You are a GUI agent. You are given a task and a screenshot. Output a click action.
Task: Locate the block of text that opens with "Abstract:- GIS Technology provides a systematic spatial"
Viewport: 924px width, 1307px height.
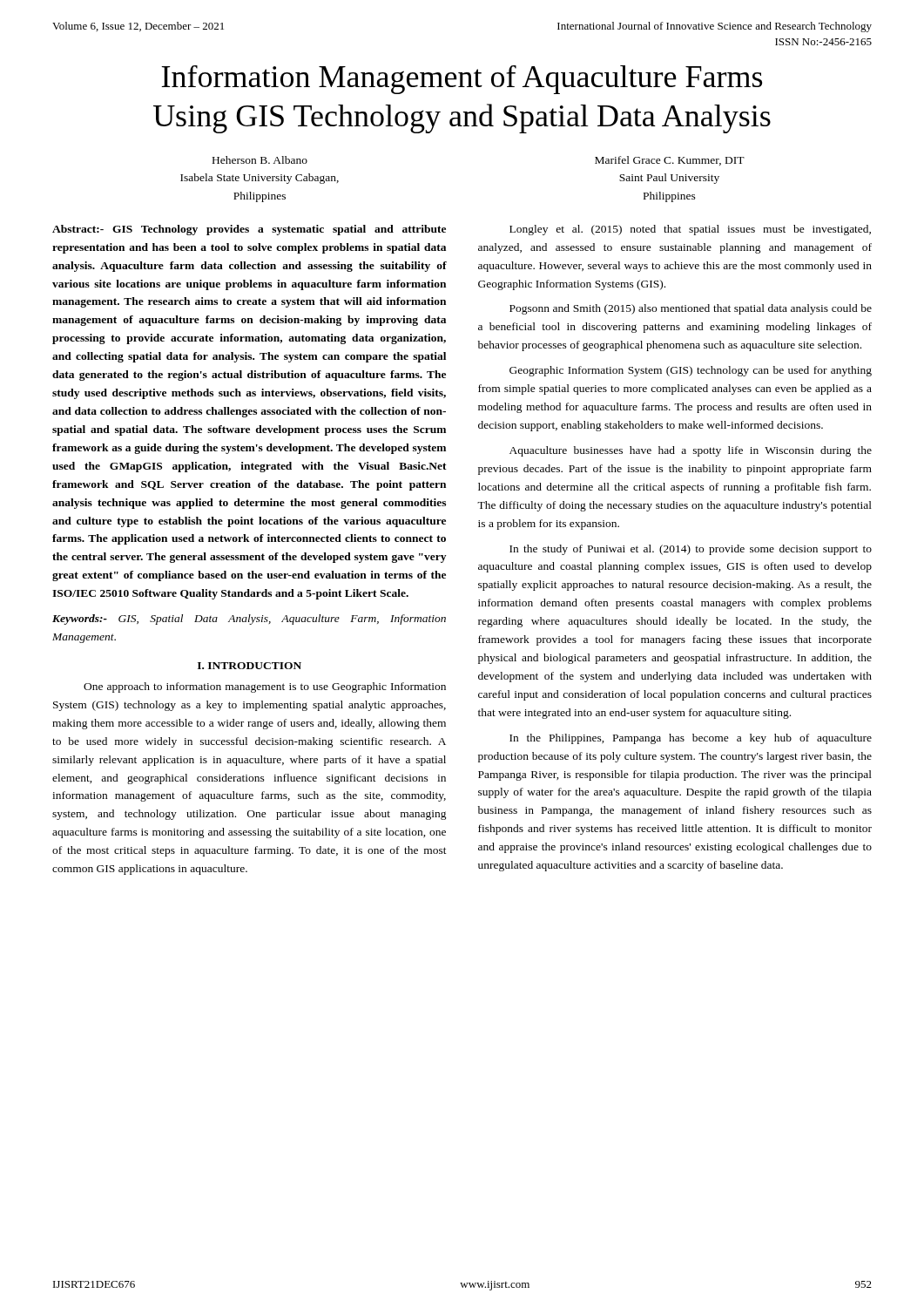(249, 411)
